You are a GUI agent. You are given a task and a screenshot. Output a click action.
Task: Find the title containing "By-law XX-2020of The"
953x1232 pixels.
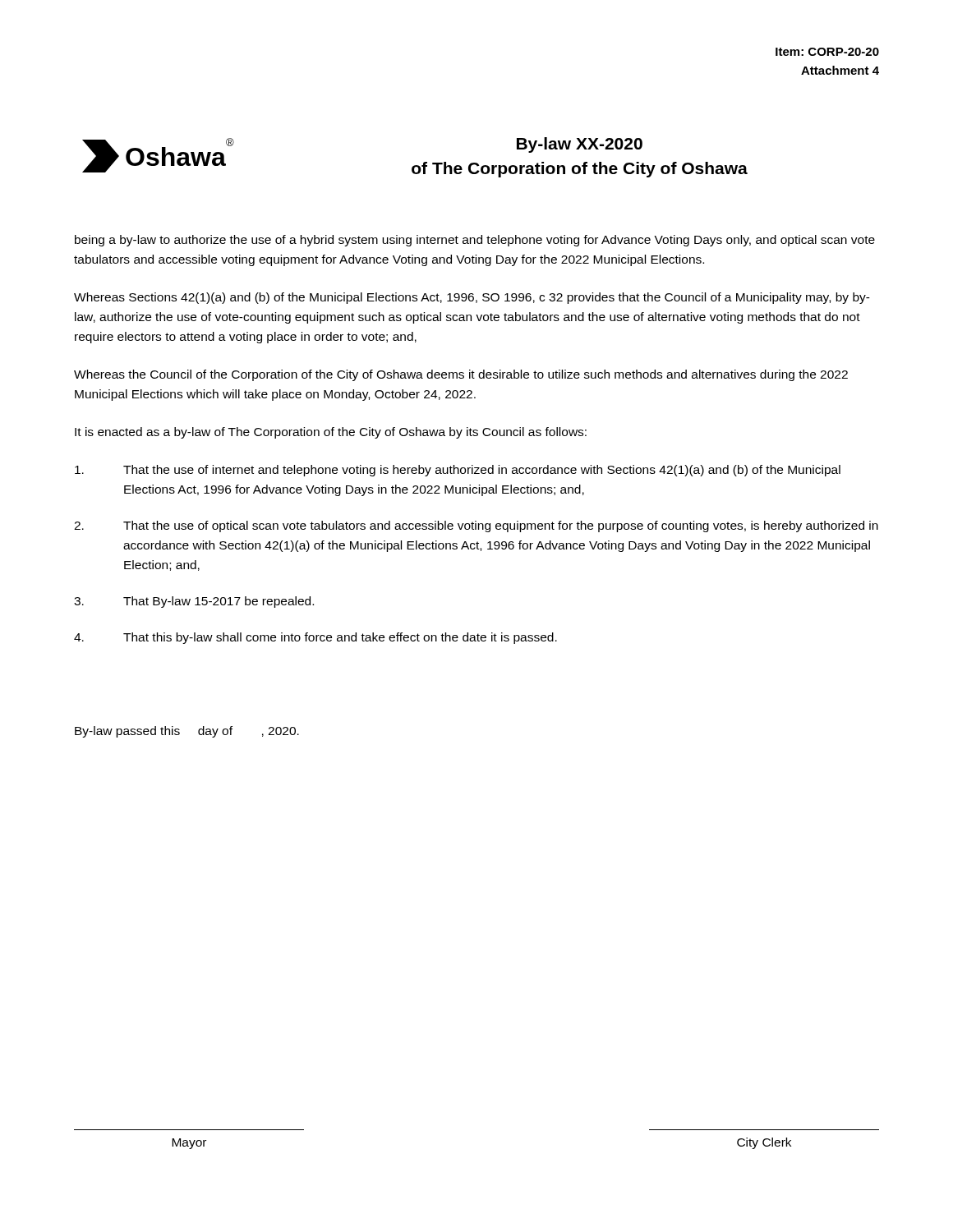(x=579, y=155)
